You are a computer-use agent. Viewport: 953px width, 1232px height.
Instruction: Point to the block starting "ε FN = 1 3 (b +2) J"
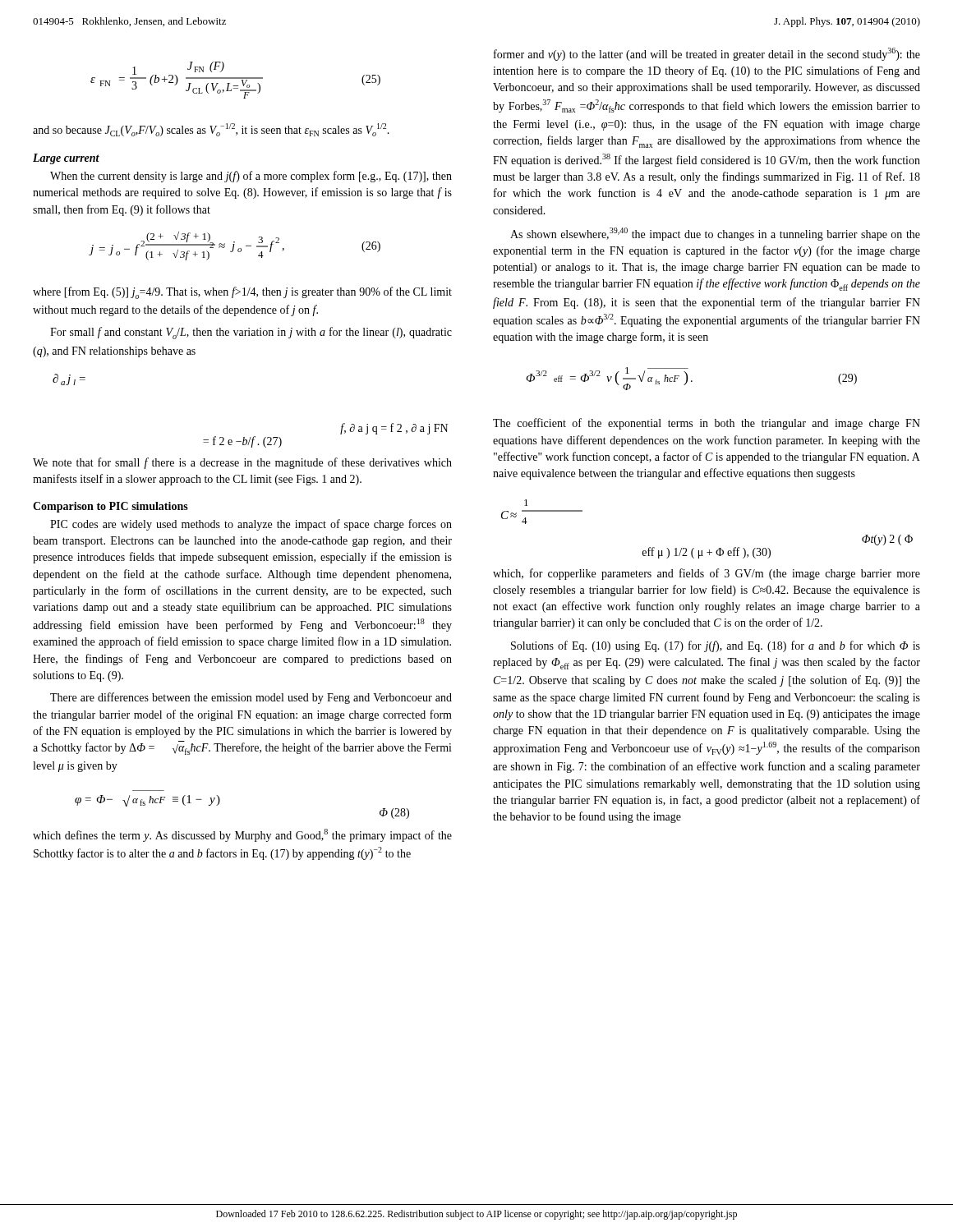(x=242, y=81)
